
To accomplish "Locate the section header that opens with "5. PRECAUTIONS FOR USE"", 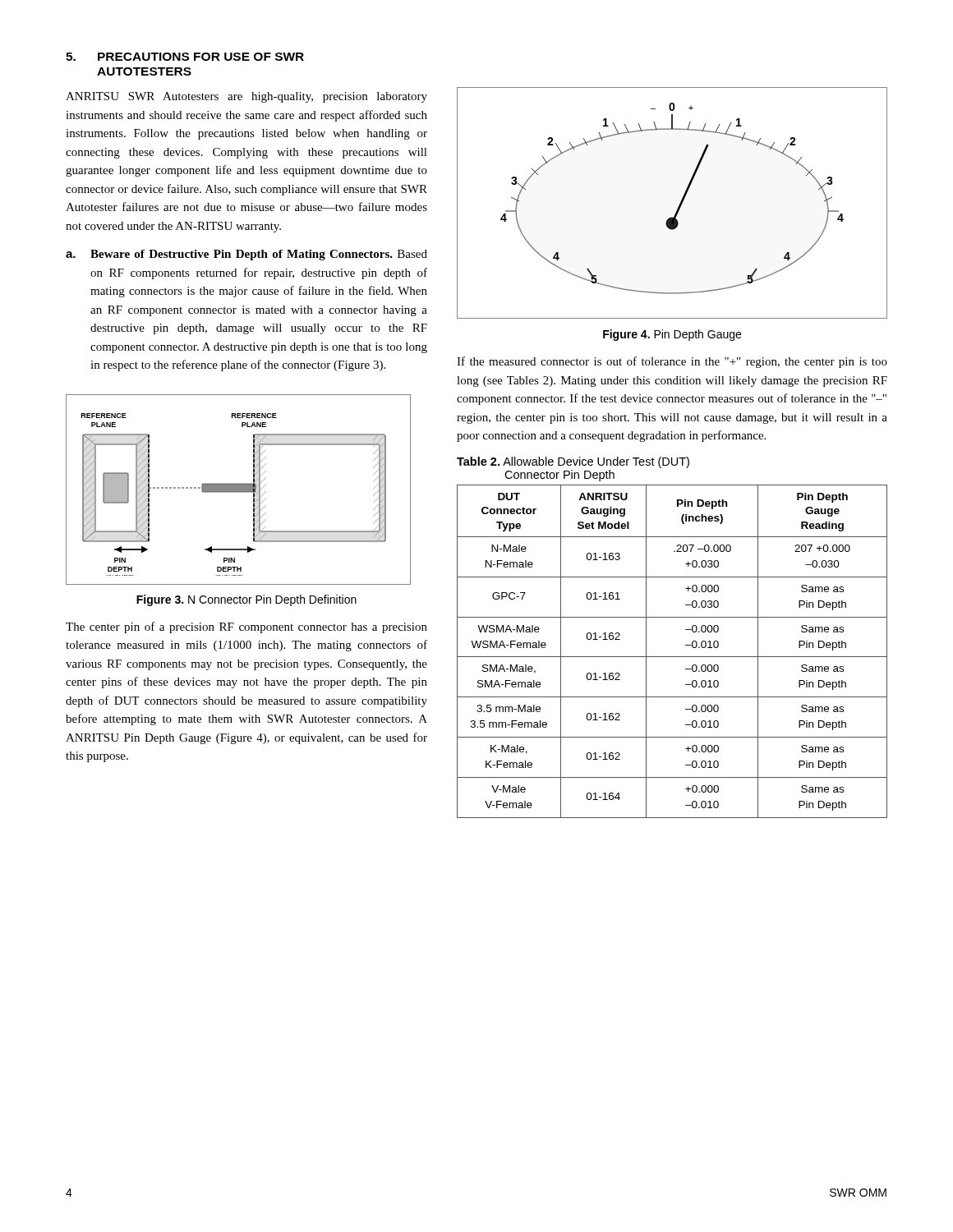I will click(185, 64).
